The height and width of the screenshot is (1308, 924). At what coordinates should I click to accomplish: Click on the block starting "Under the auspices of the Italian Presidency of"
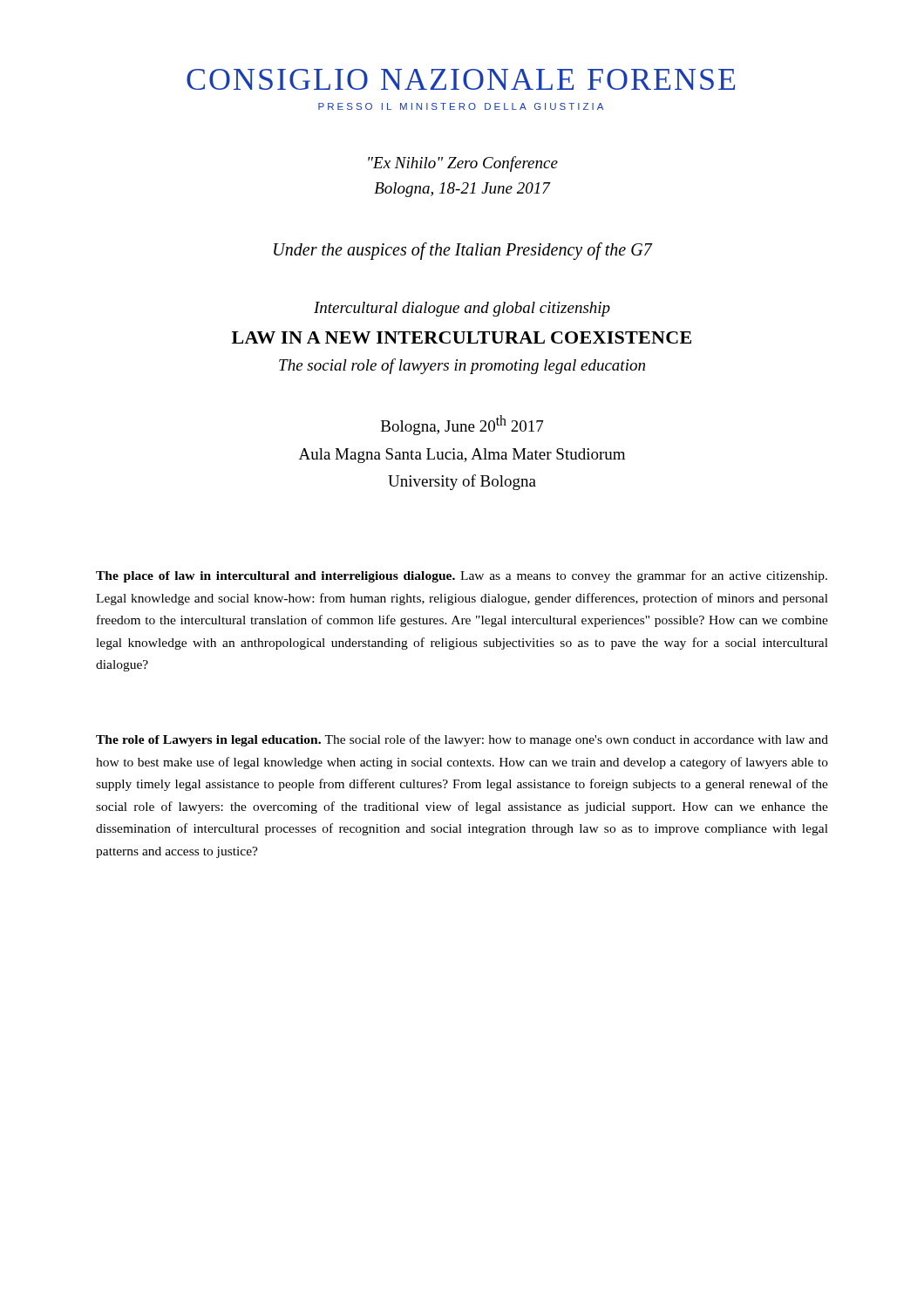click(x=462, y=250)
